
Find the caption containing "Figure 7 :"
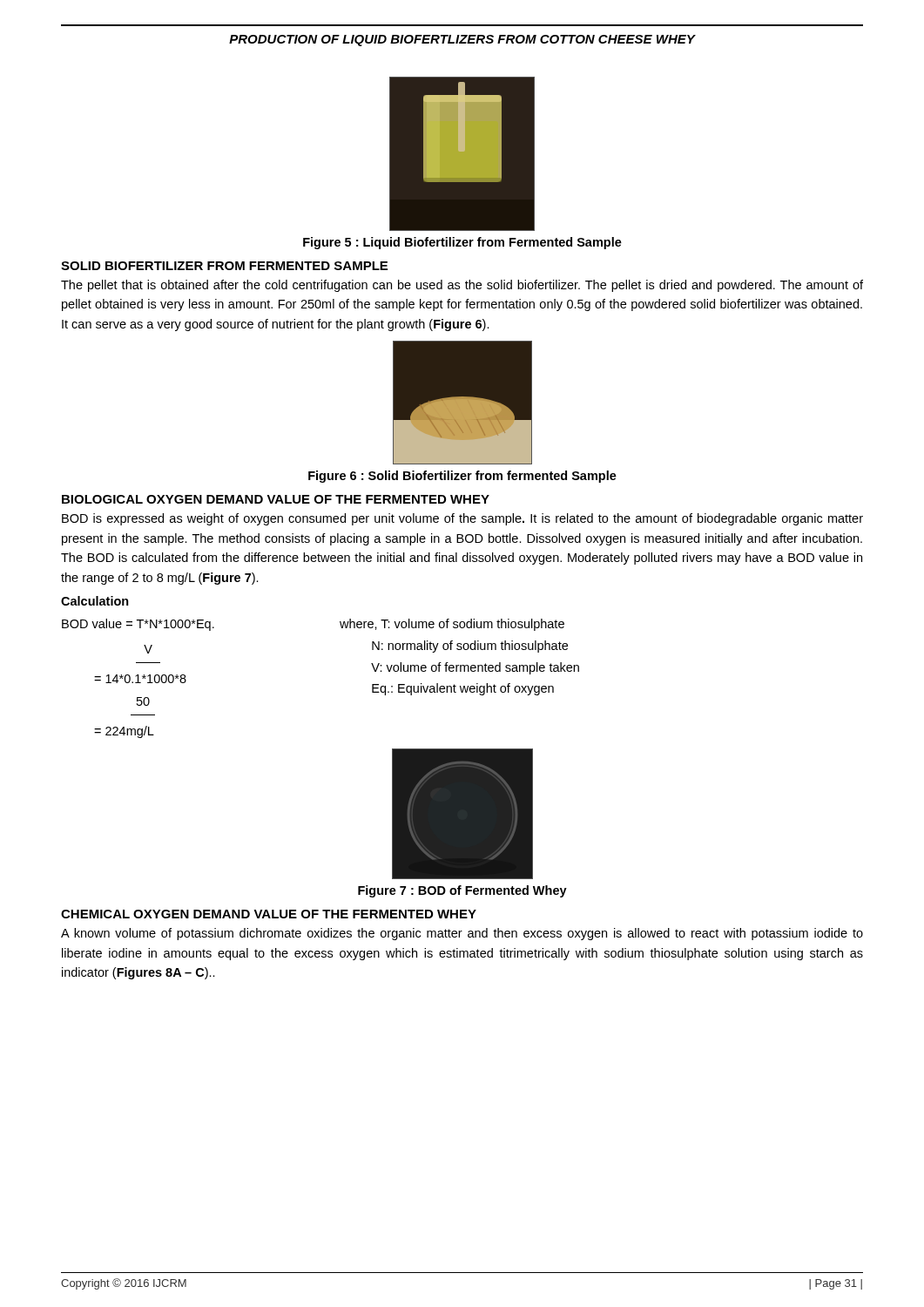(462, 891)
